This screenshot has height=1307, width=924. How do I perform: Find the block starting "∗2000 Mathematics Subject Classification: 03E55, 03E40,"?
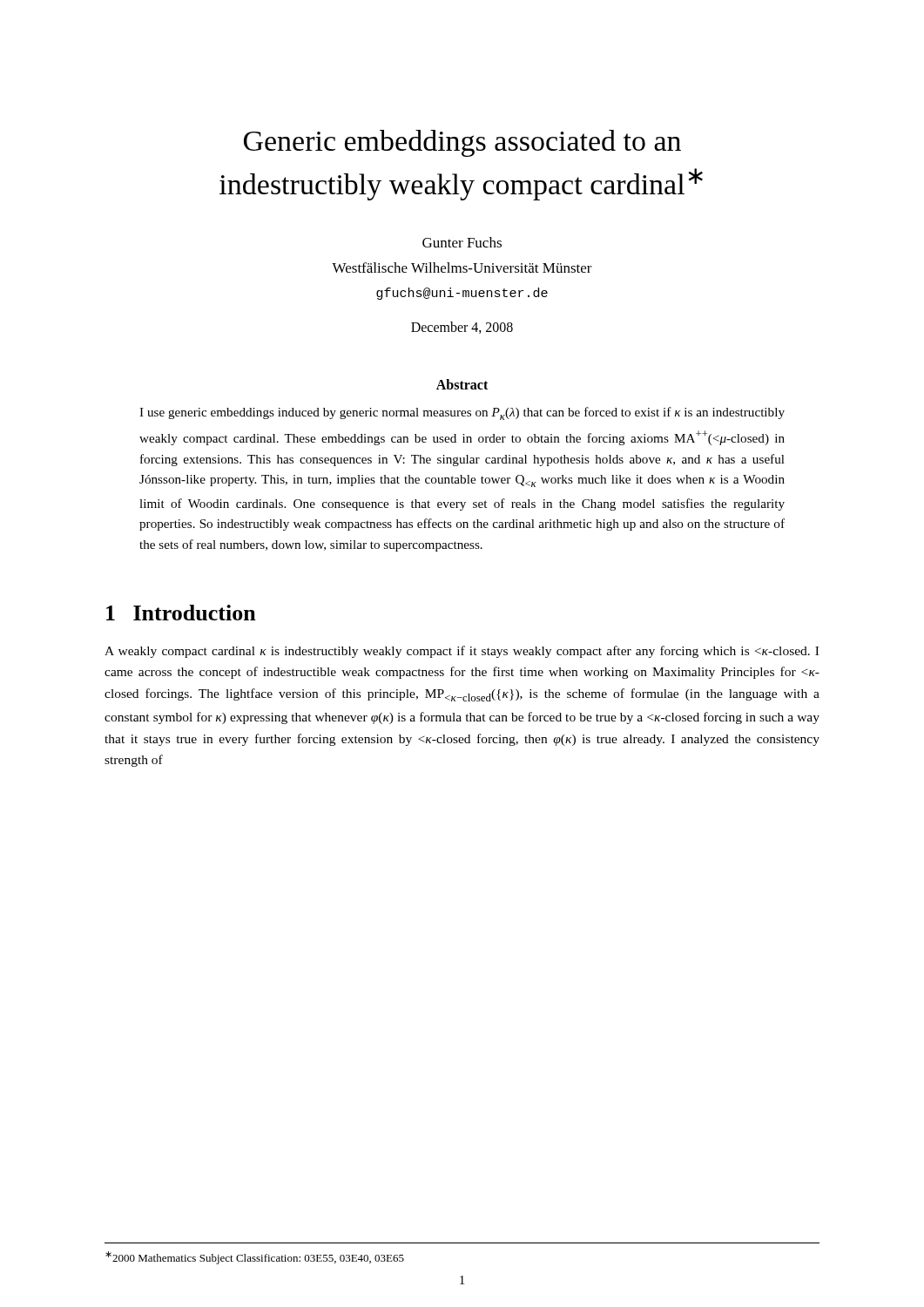(x=254, y=1256)
